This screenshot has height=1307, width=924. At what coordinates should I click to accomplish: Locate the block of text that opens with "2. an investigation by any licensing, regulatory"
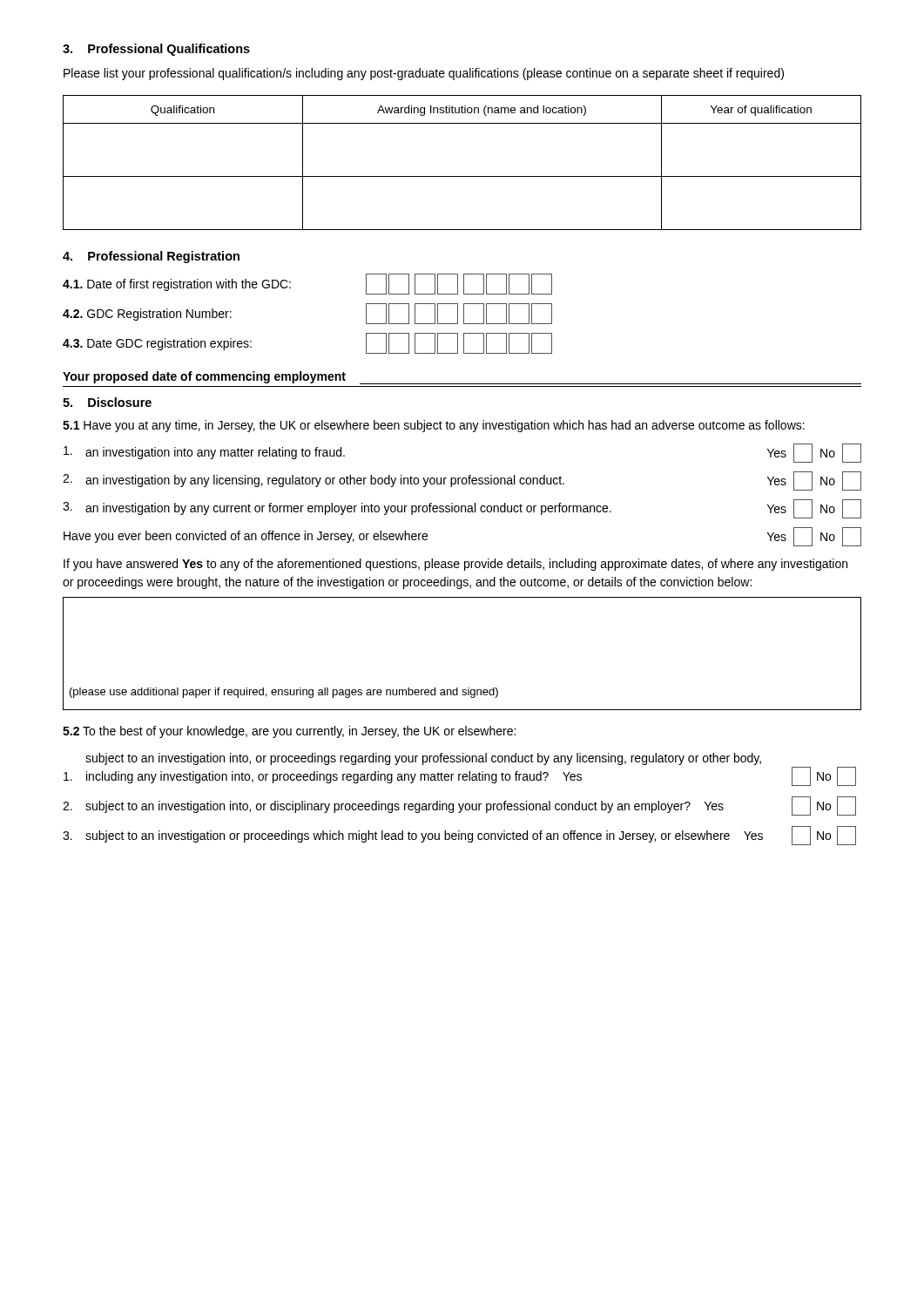pyautogui.click(x=462, y=481)
